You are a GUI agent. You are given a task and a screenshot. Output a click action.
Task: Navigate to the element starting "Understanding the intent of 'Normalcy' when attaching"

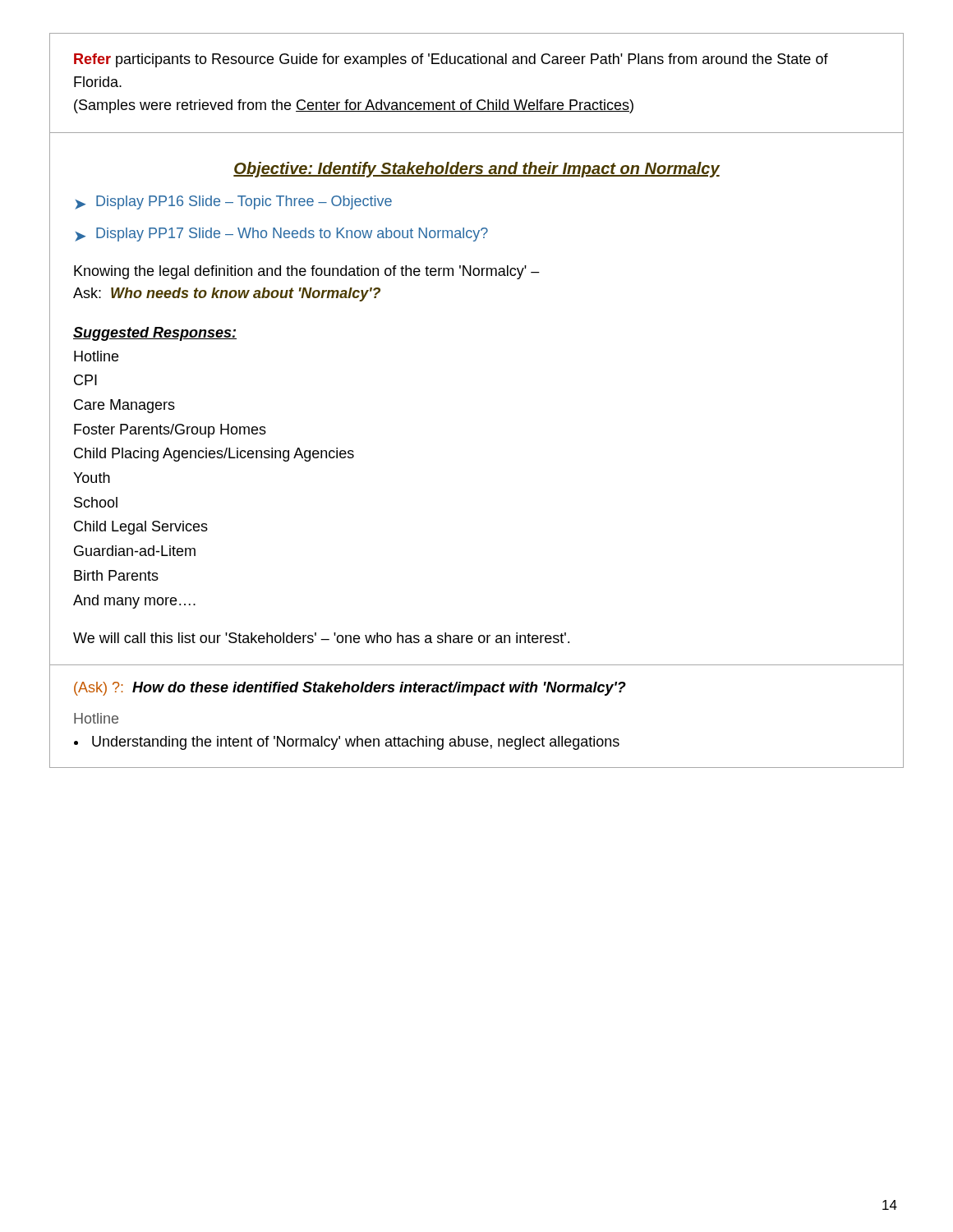[355, 742]
